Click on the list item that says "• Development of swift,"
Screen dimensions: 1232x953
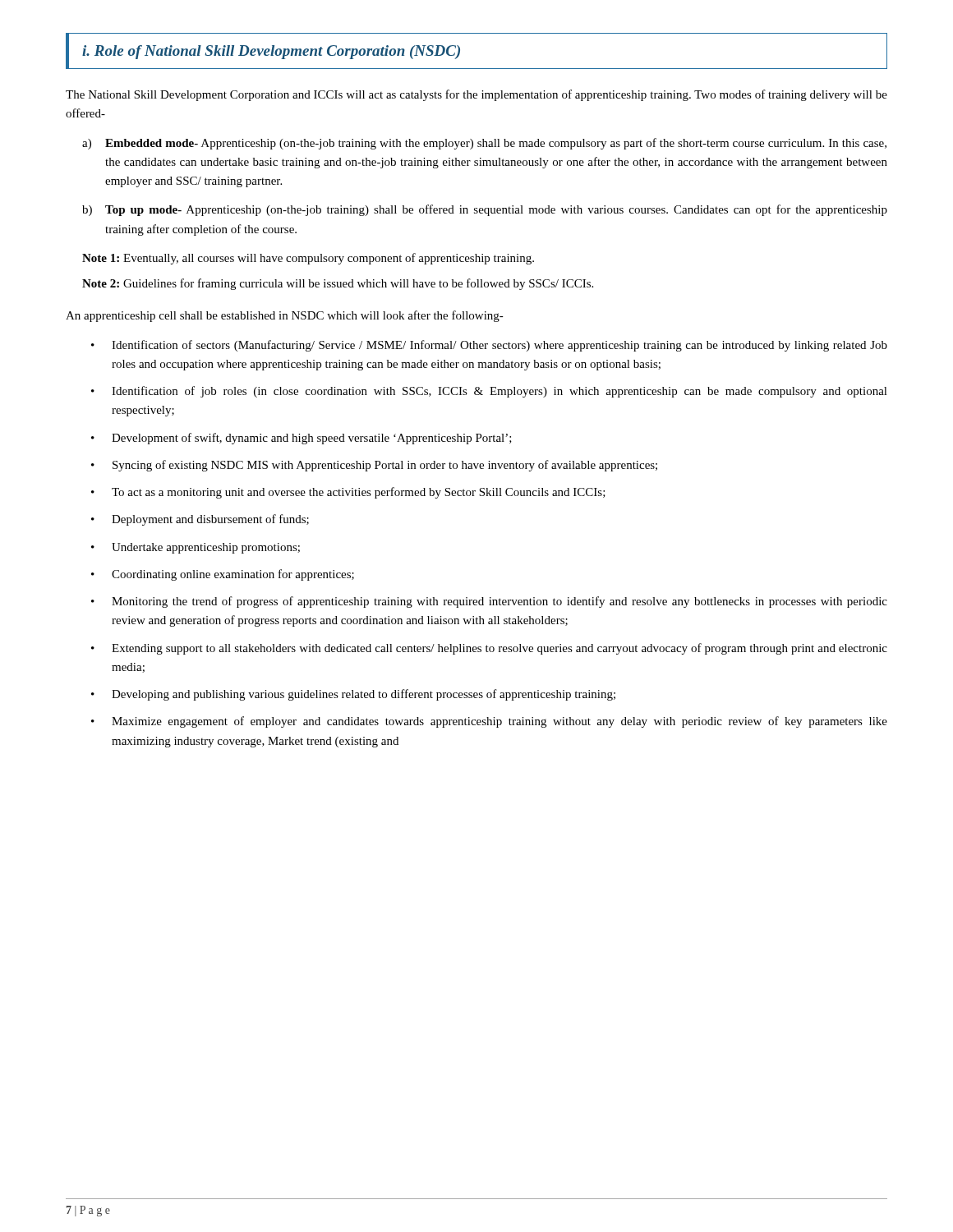(489, 438)
